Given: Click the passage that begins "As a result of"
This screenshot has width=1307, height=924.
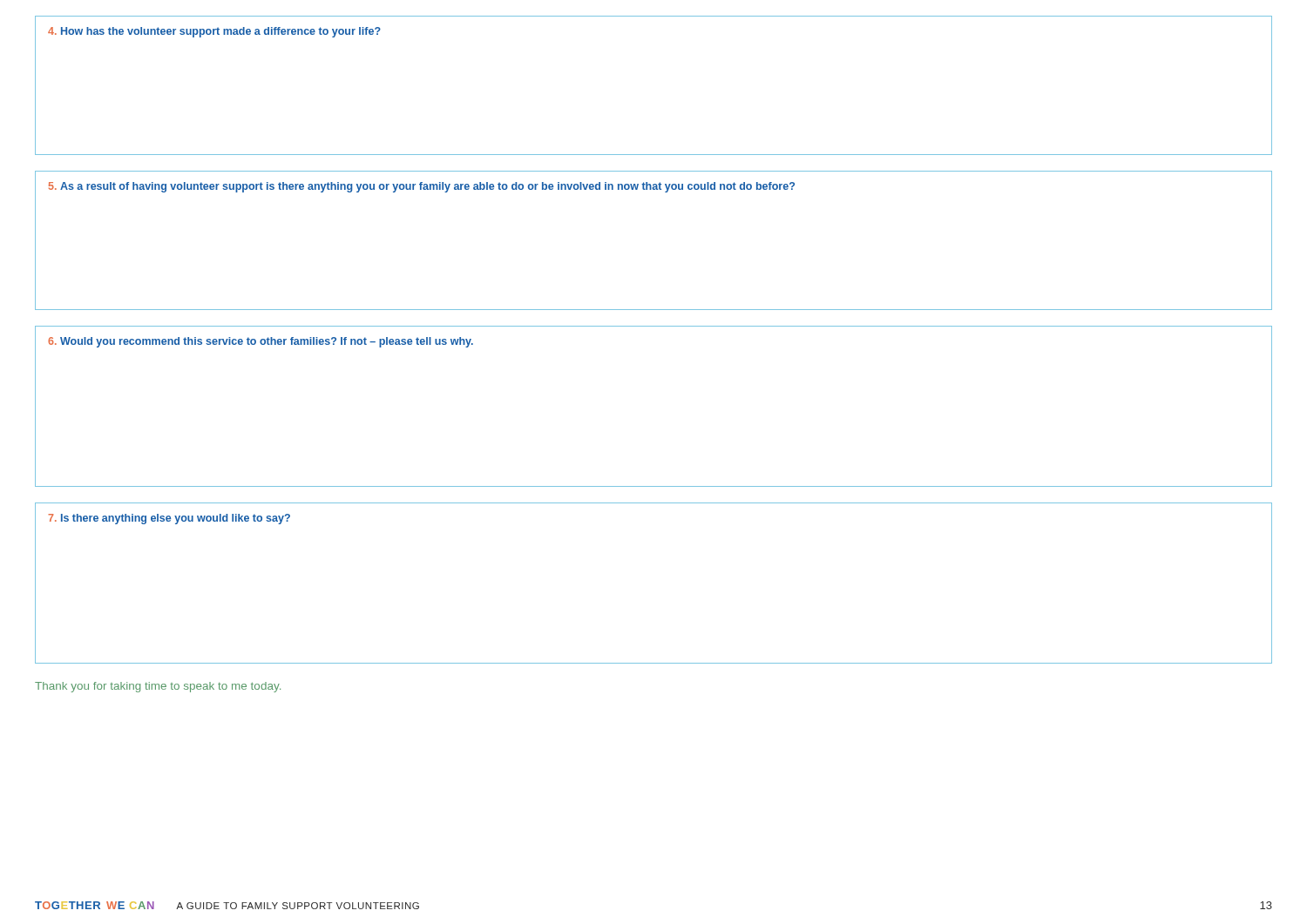Looking at the screenshot, I should pyautogui.click(x=422, y=187).
